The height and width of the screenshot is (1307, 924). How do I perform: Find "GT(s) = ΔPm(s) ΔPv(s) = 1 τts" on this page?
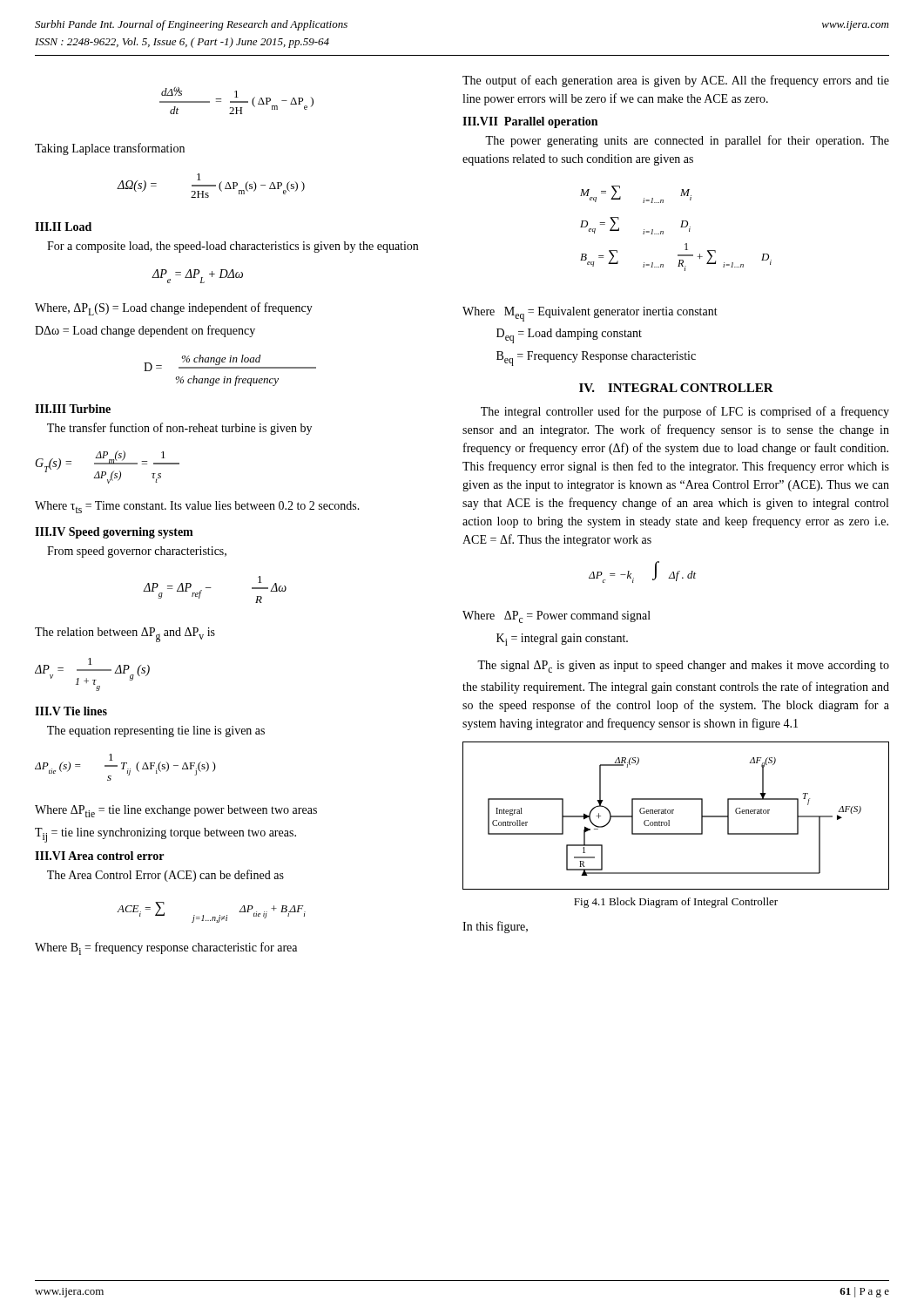tap(135, 464)
